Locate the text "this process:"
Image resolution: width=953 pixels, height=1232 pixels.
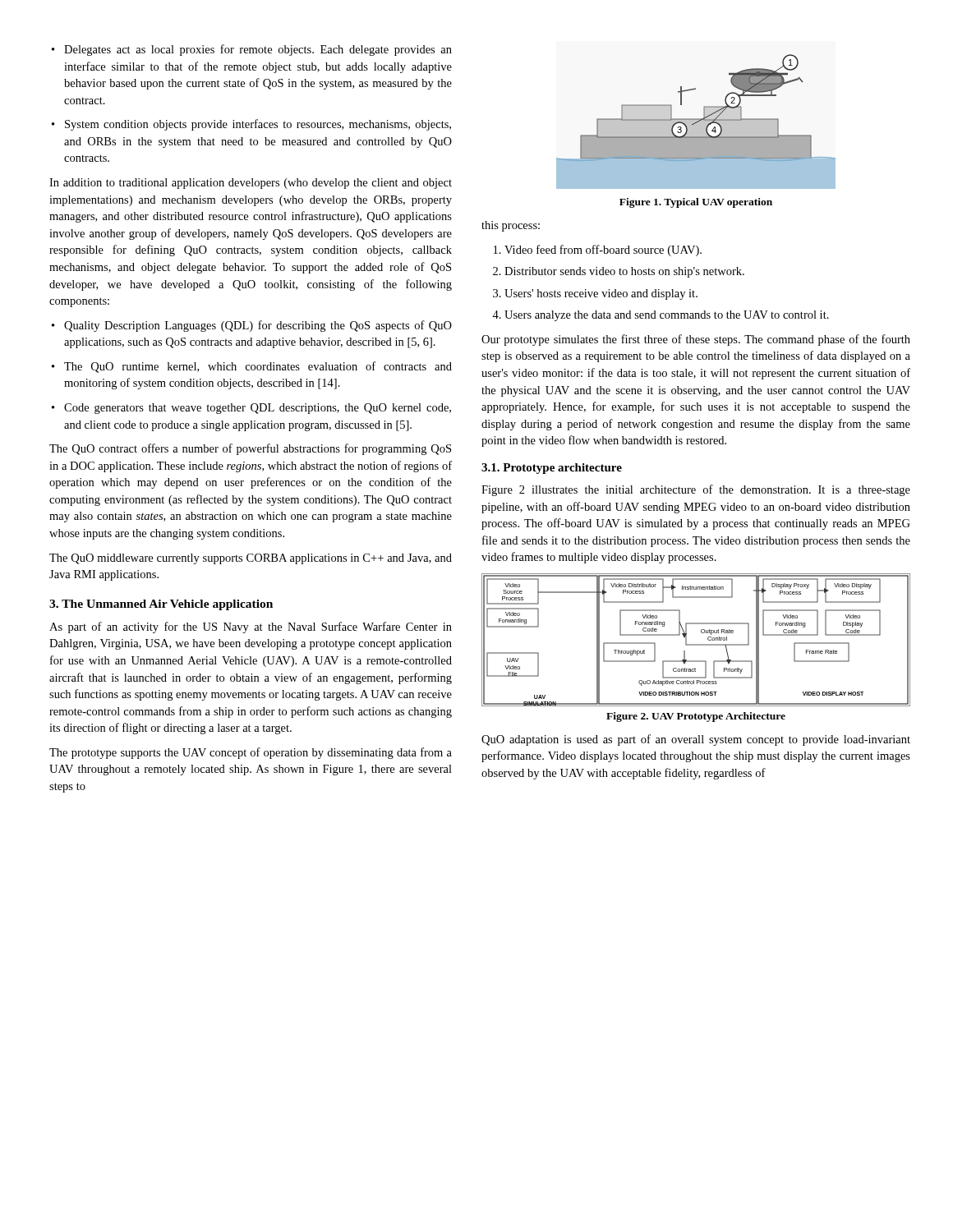pos(511,225)
